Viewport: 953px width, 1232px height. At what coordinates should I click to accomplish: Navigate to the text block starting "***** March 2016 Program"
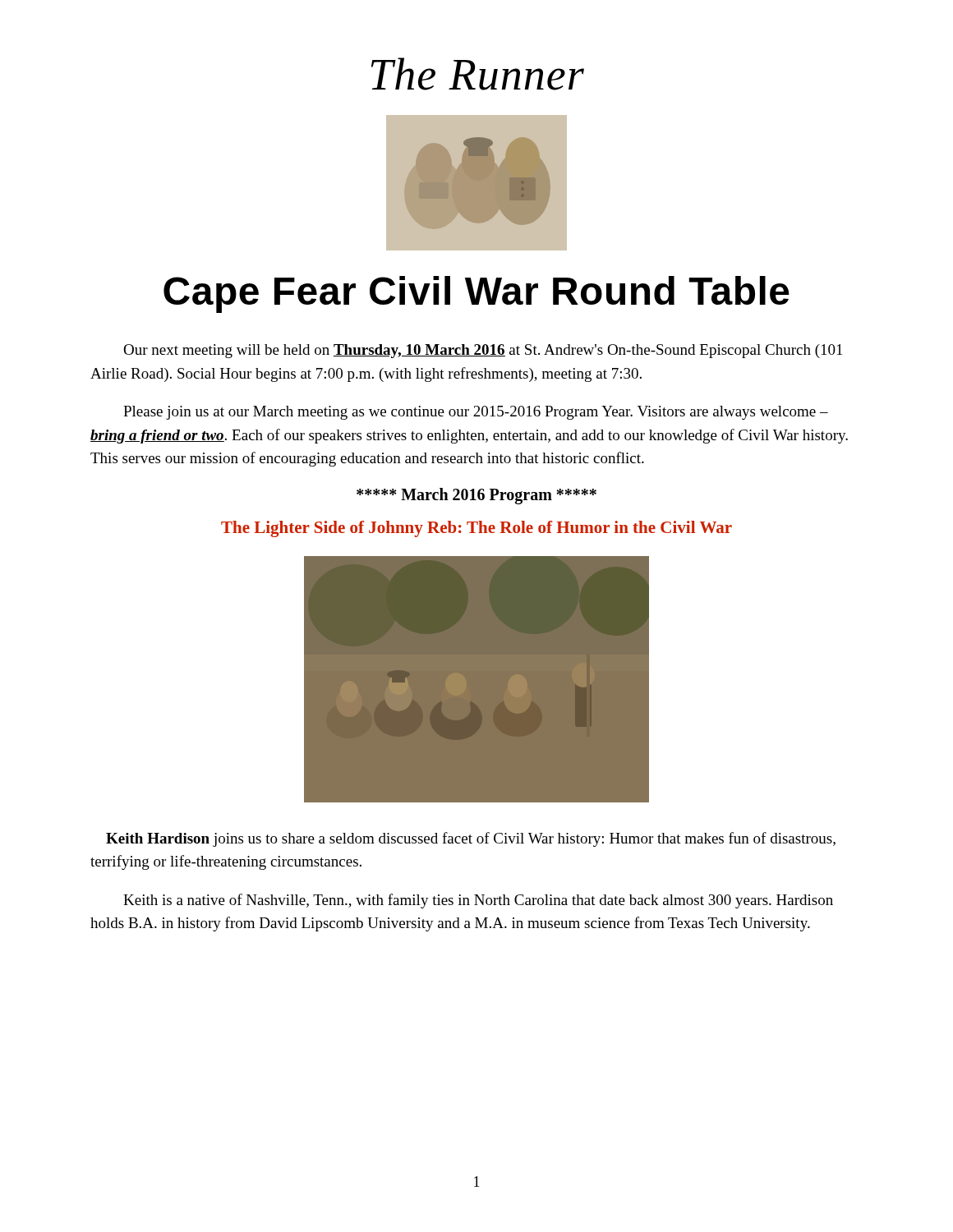pyautogui.click(x=476, y=494)
